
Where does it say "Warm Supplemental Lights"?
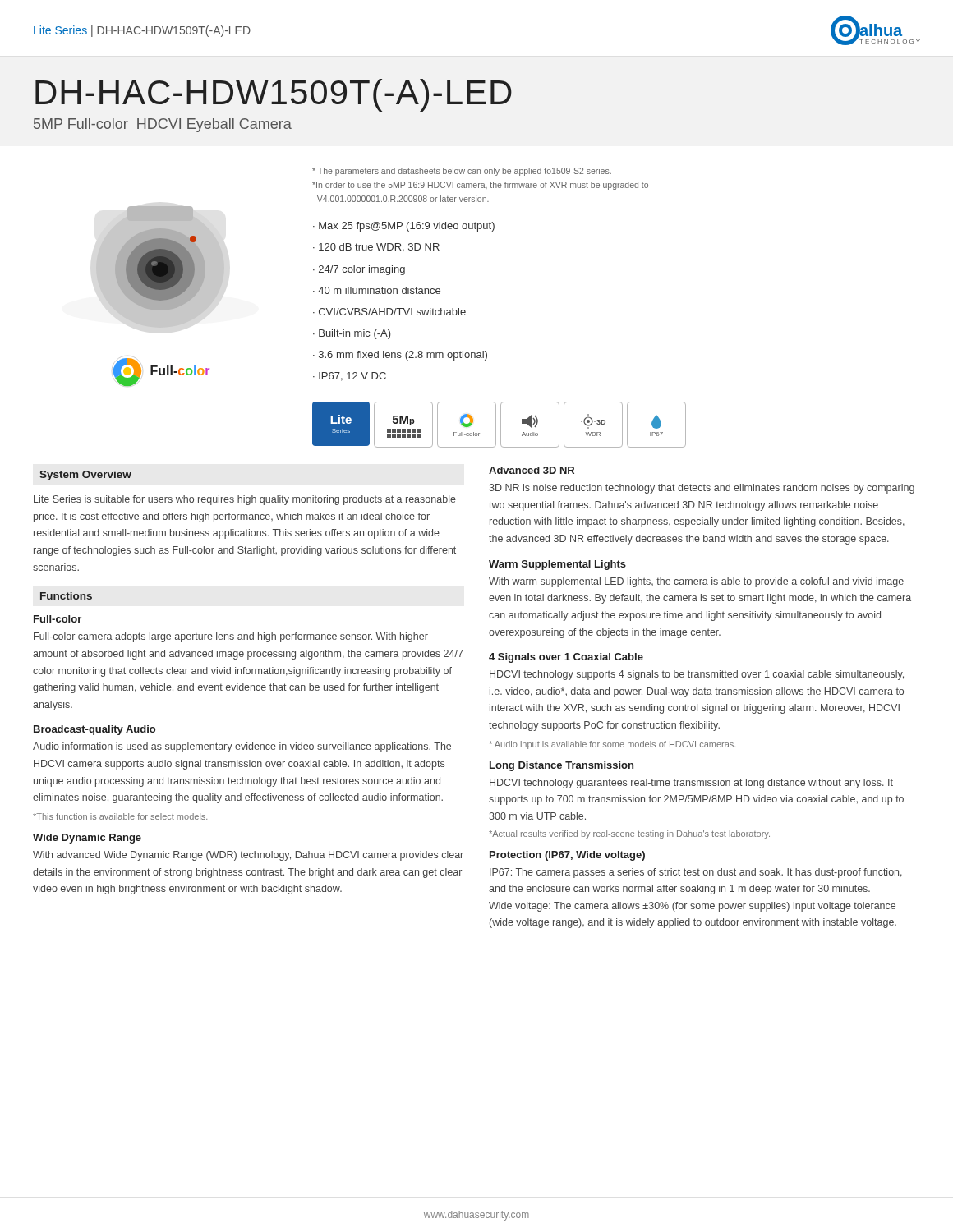557,564
